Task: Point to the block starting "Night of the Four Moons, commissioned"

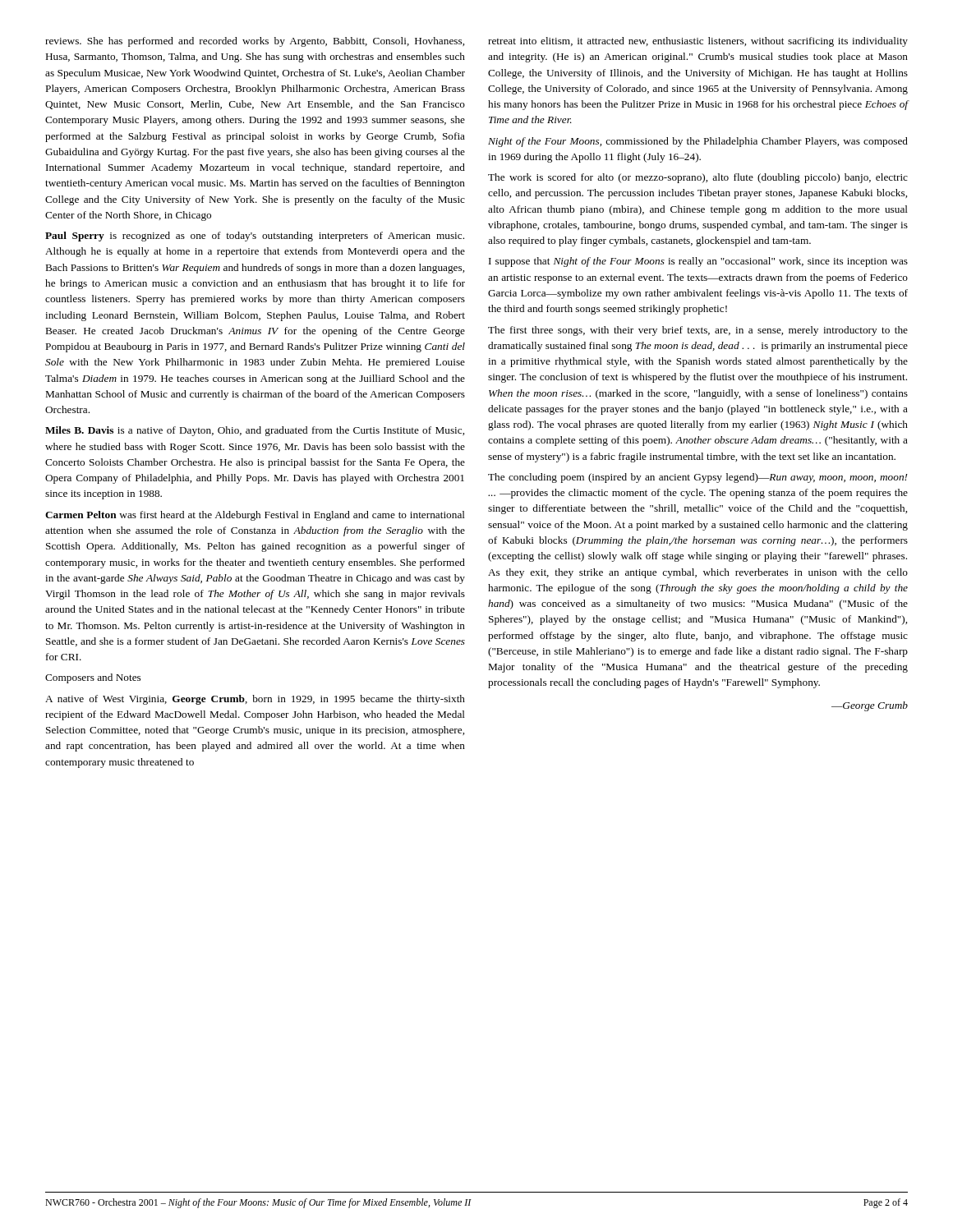Action: click(698, 149)
